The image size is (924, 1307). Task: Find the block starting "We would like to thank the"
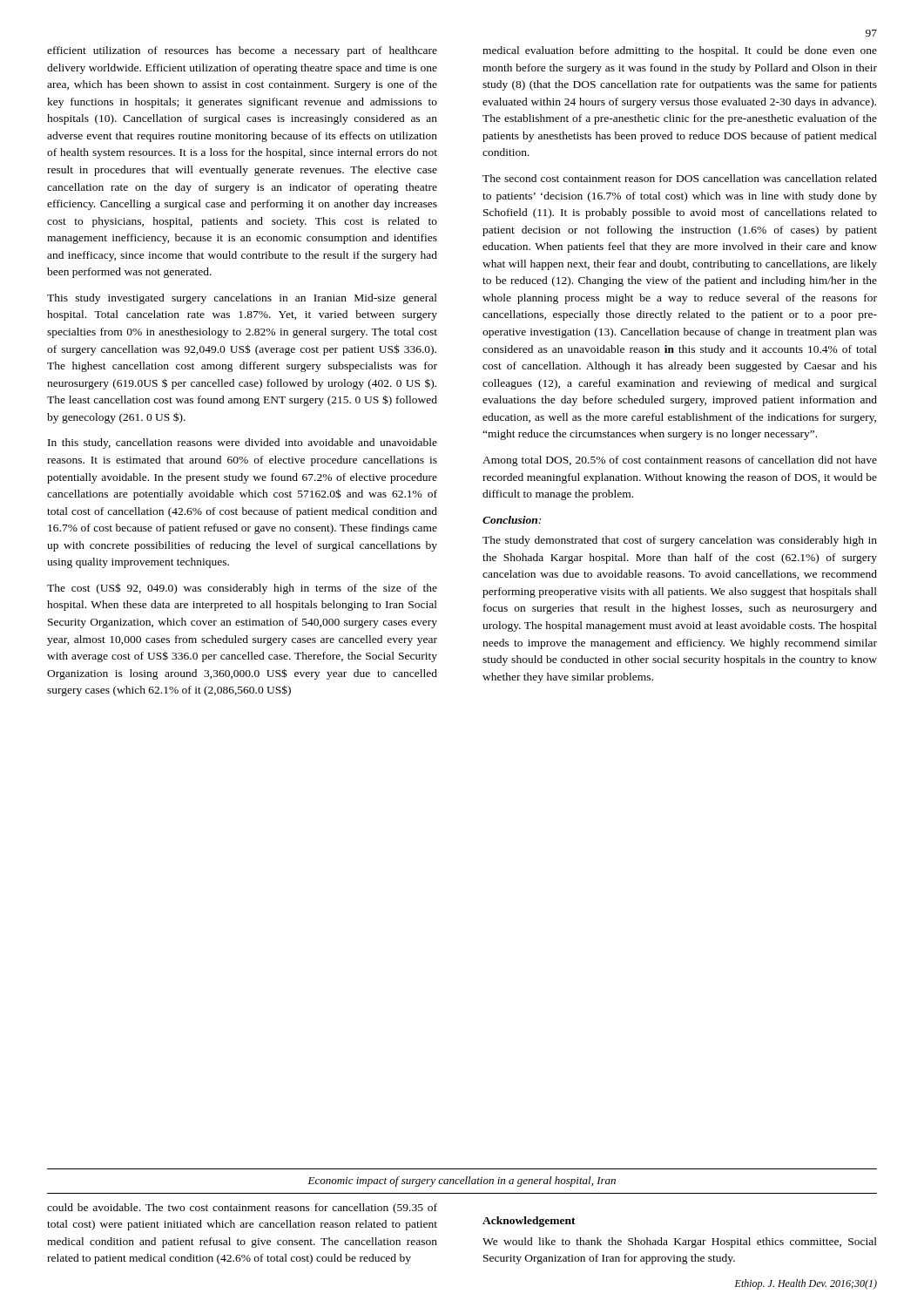[x=680, y=1250]
